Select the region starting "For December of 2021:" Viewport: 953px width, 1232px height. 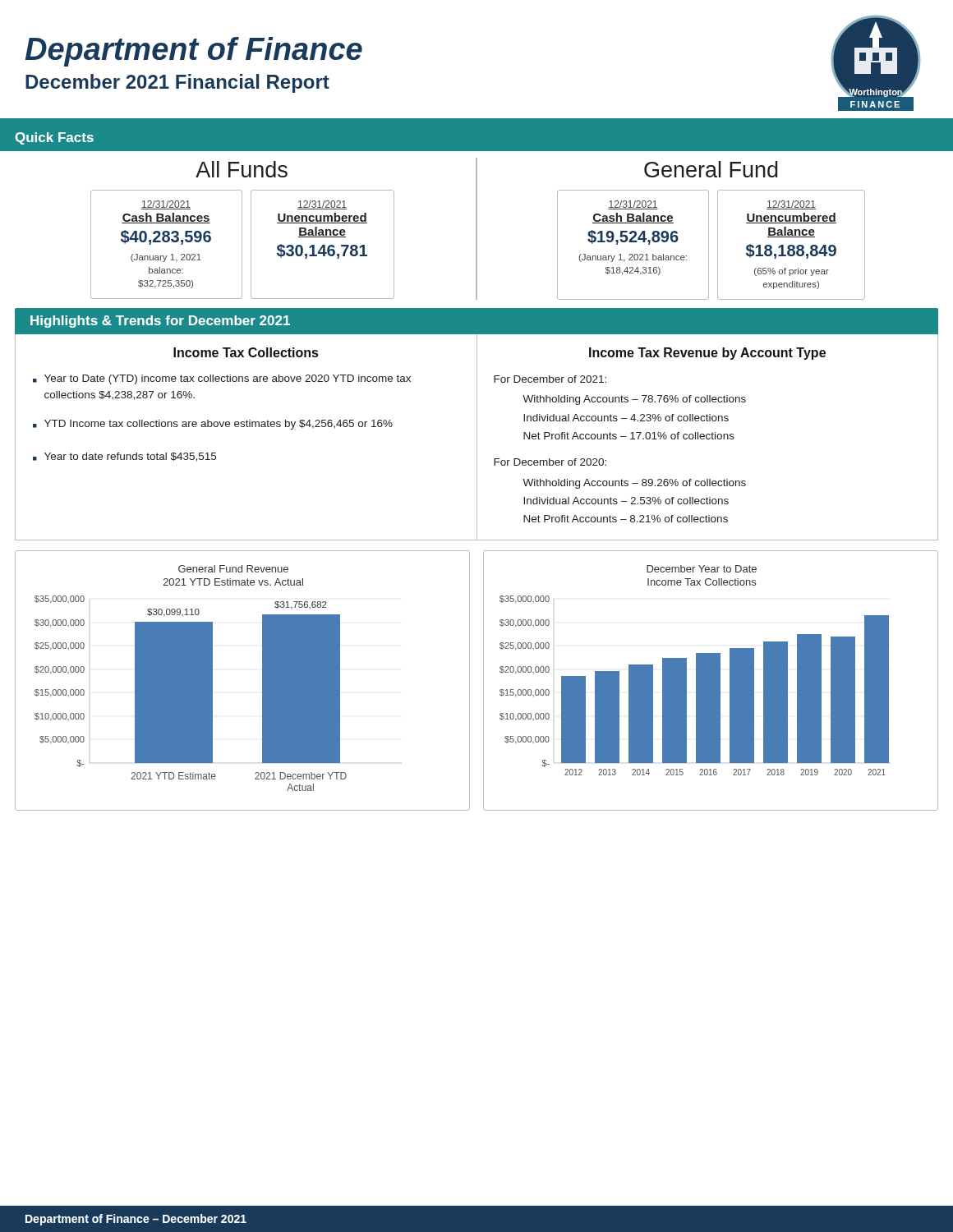[x=707, y=449]
